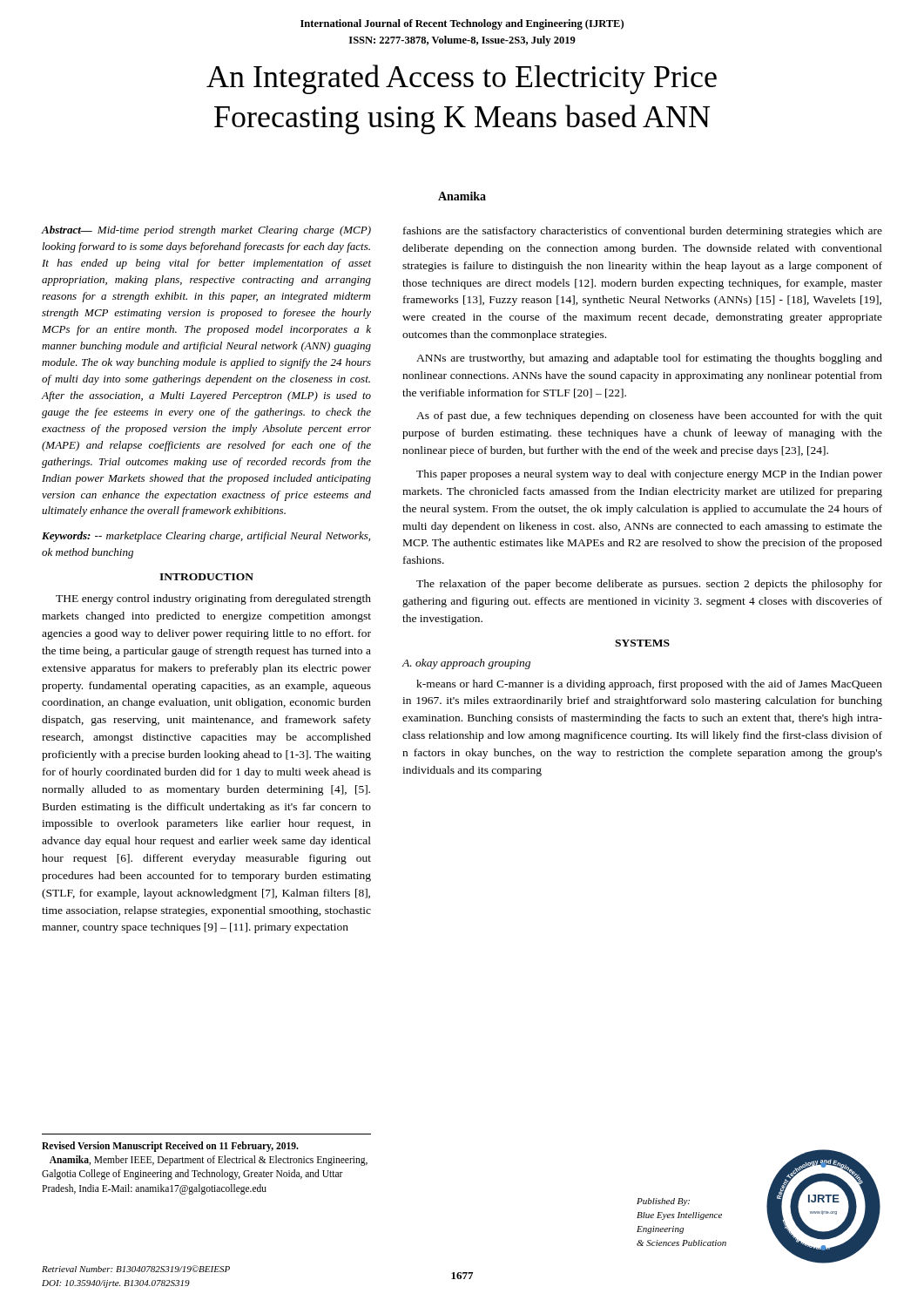Click on the section header with the text "A. okay approach grouping"
924x1307 pixels.
click(x=467, y=662)
